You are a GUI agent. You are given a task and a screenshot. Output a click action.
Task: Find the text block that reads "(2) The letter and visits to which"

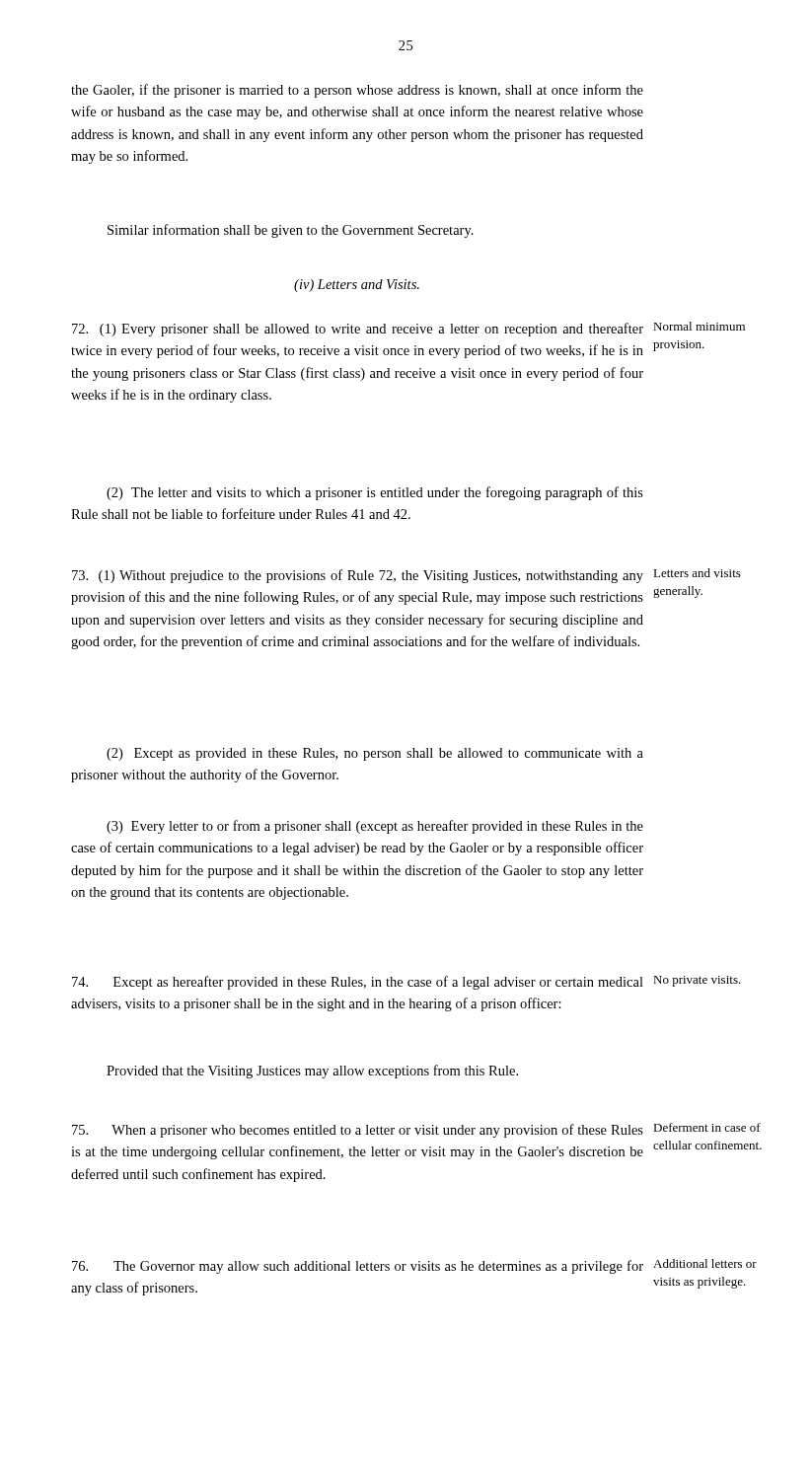(357, 504)
